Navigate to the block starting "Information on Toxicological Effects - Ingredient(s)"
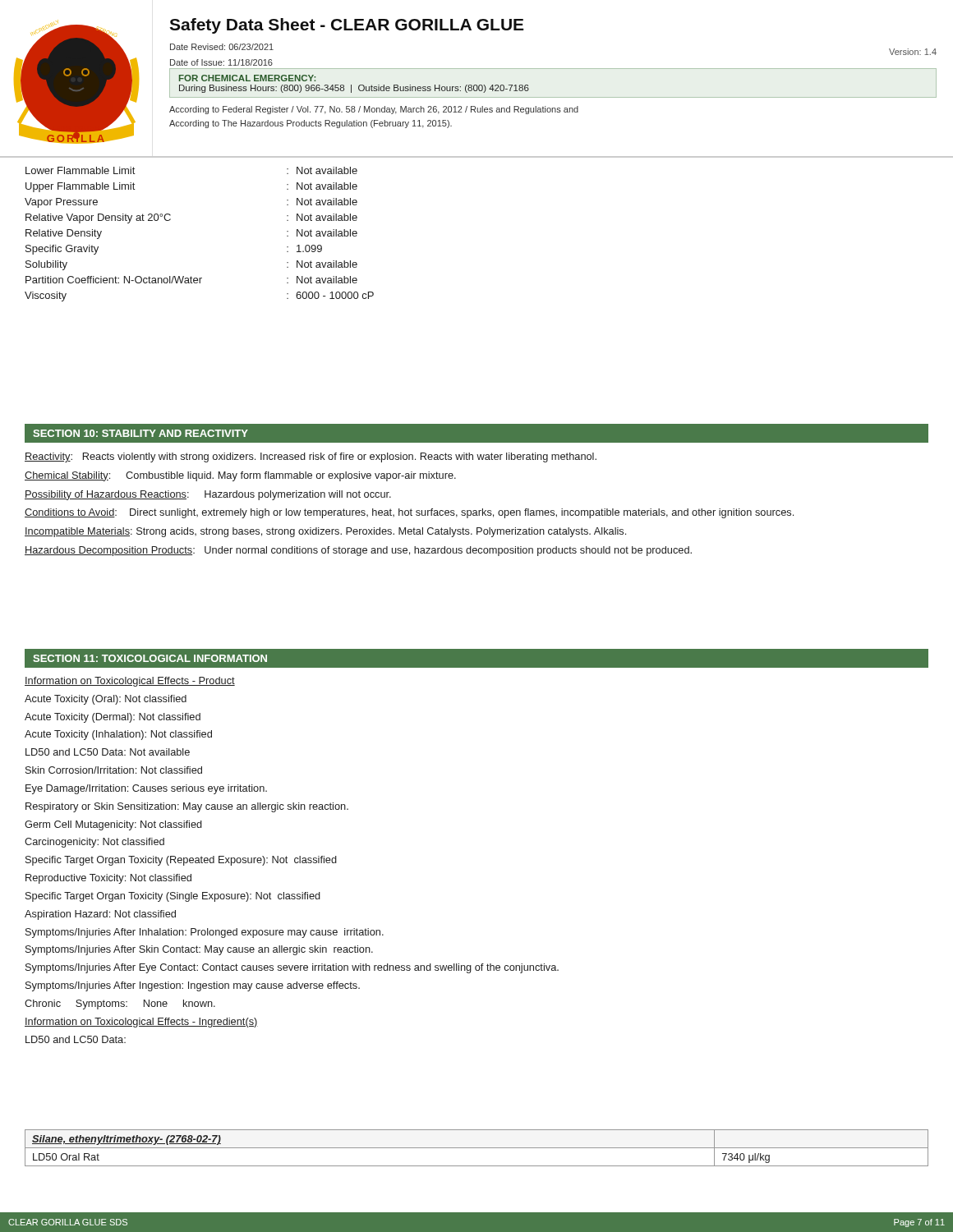The image size is (953, 1232). pos(143,1021)
